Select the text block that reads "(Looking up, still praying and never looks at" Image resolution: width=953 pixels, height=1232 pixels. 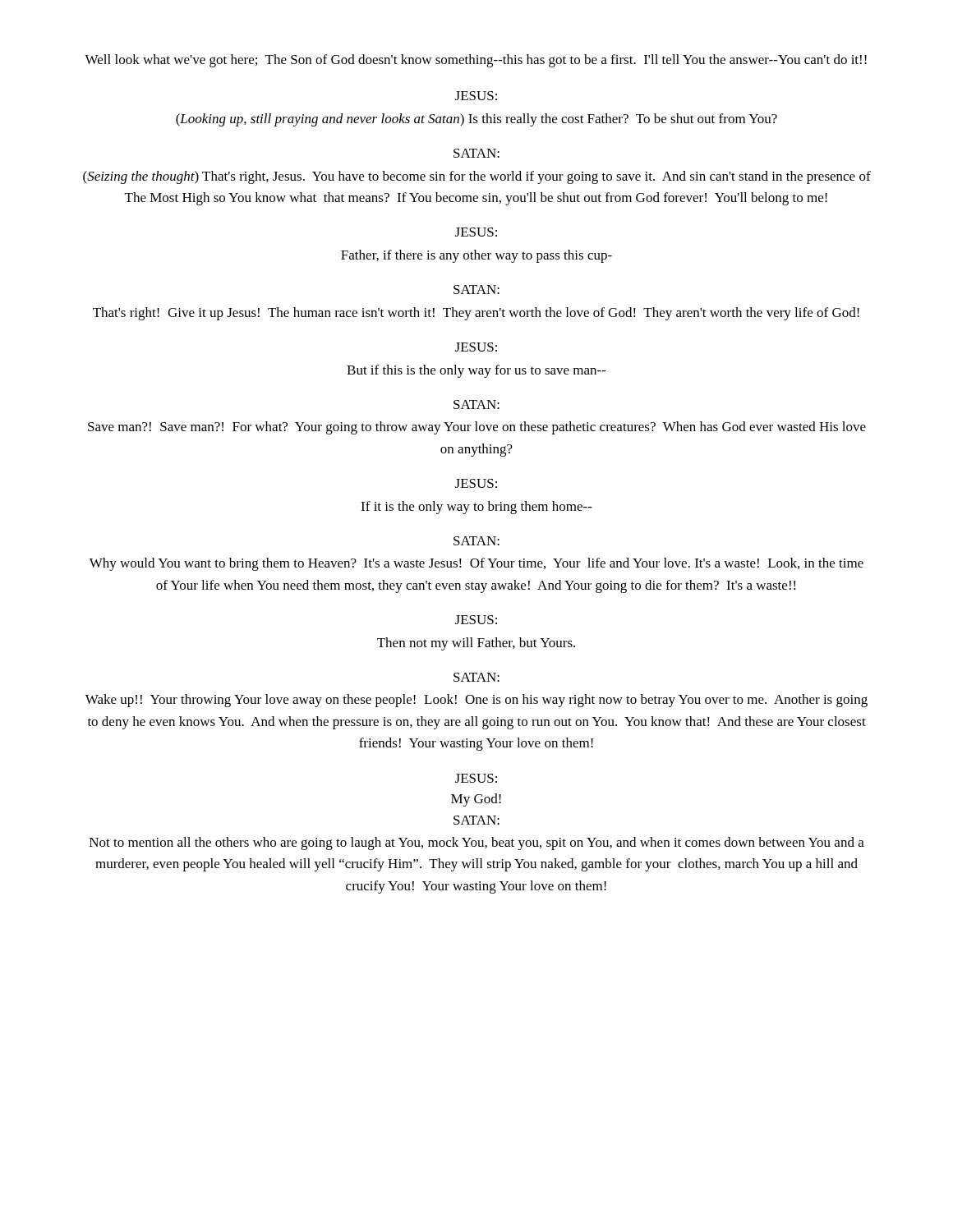476,119
